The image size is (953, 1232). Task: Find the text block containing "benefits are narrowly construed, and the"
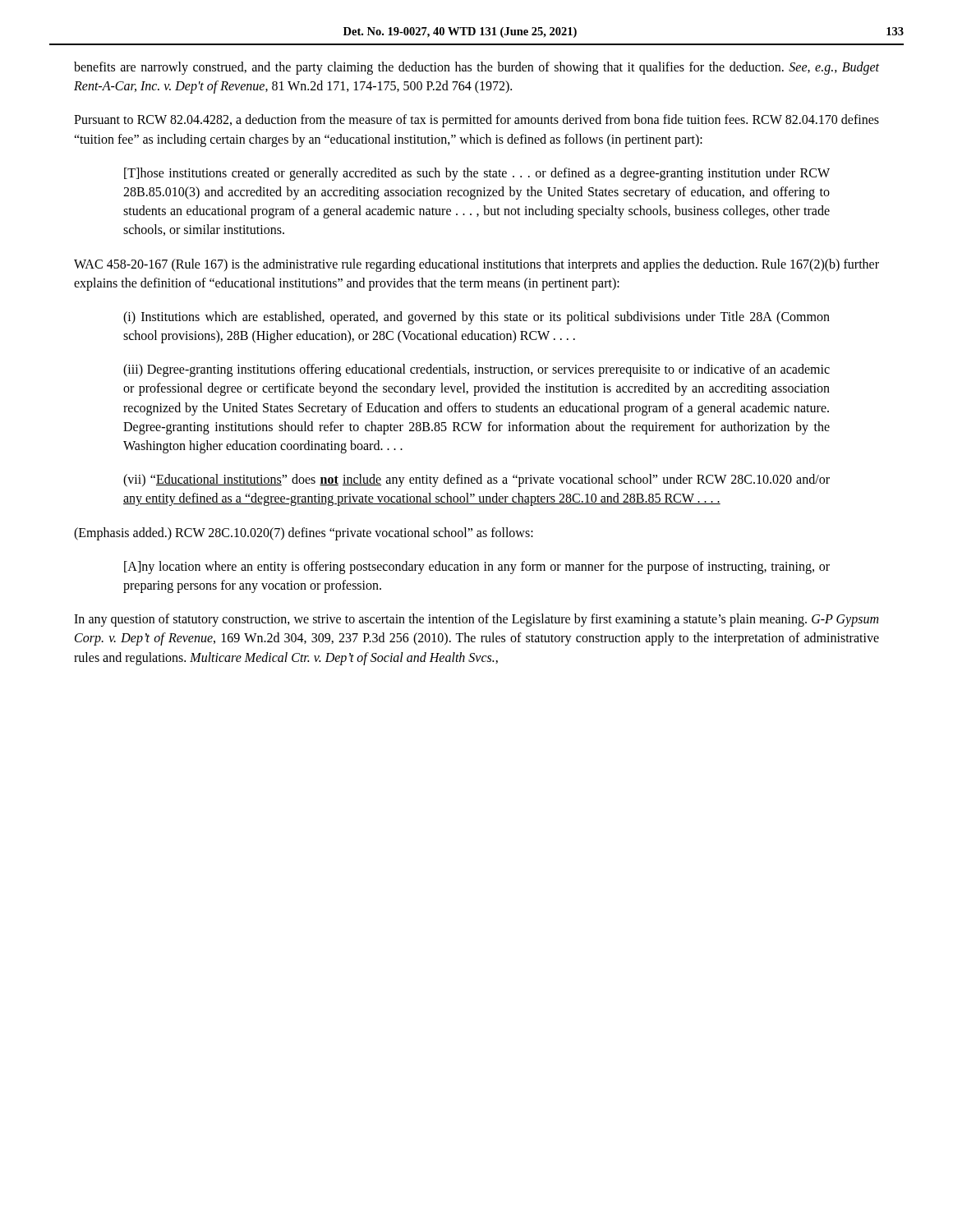(476, 77)
